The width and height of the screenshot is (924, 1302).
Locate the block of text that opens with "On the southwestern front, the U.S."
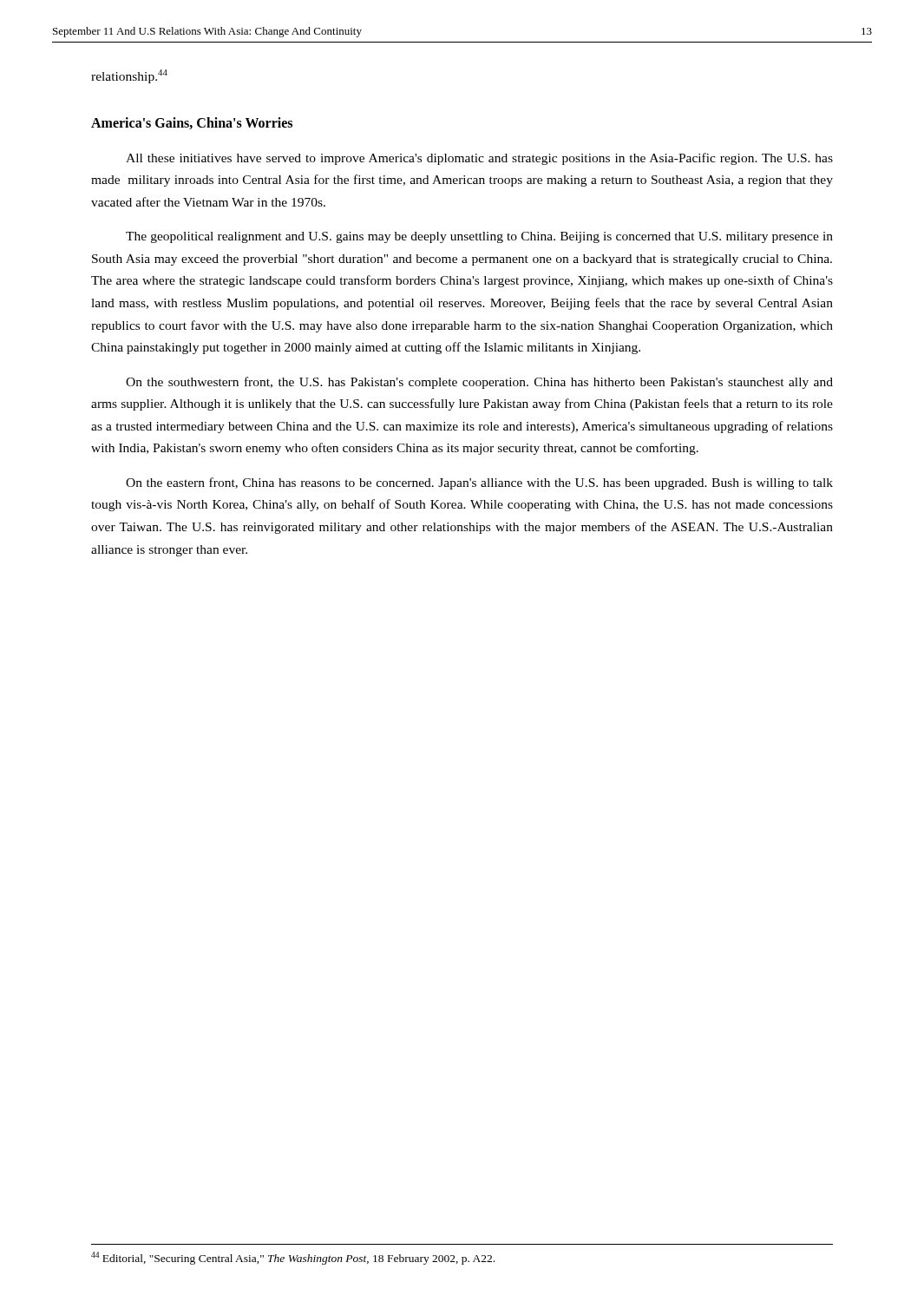coord(462,414)
